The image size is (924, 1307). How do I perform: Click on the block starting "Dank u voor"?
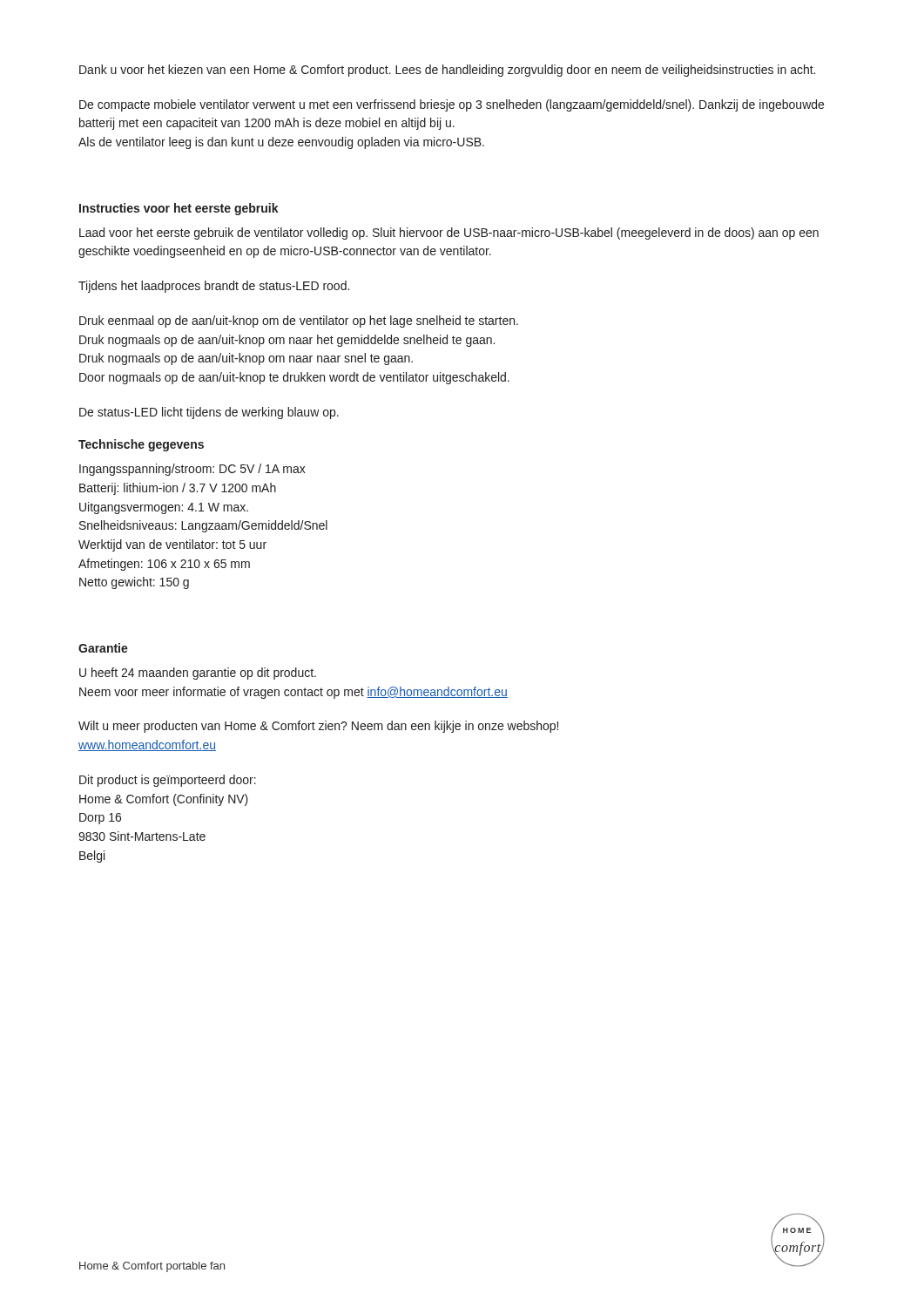[x=447, y=70]
